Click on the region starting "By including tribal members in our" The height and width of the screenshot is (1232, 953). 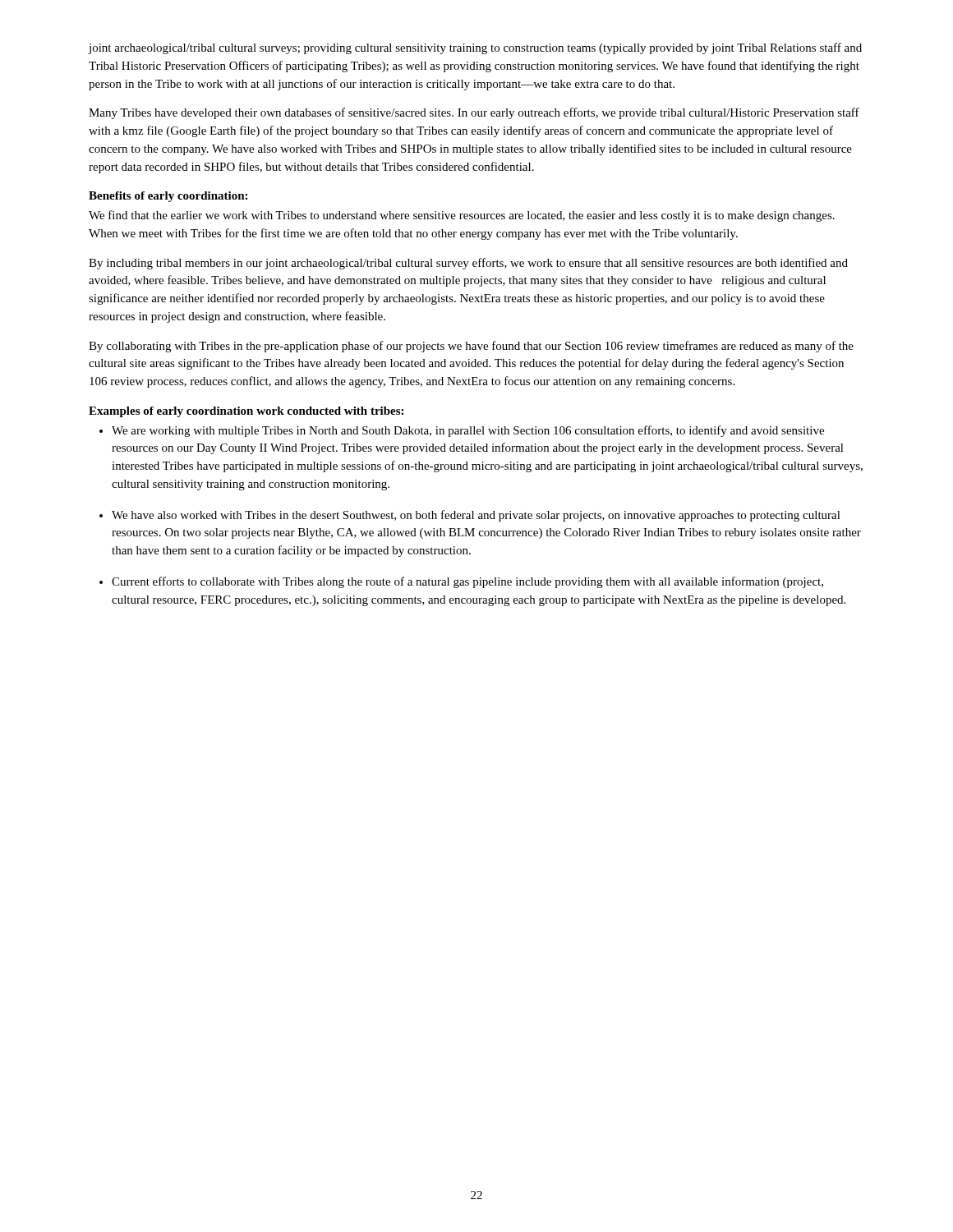pyautogui.click(x=476, y=290)
